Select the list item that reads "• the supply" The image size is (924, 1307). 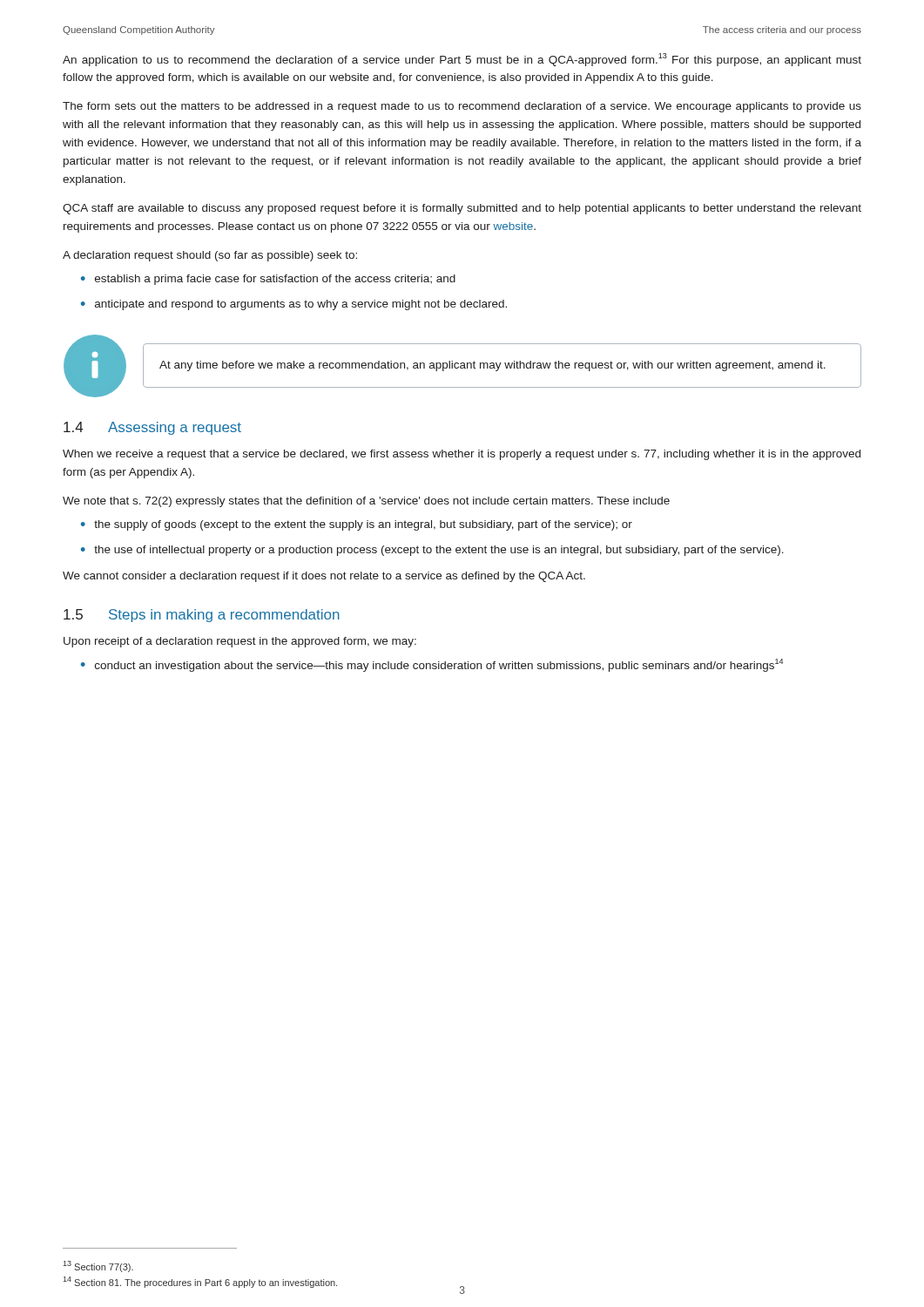[x=471, y=525]
